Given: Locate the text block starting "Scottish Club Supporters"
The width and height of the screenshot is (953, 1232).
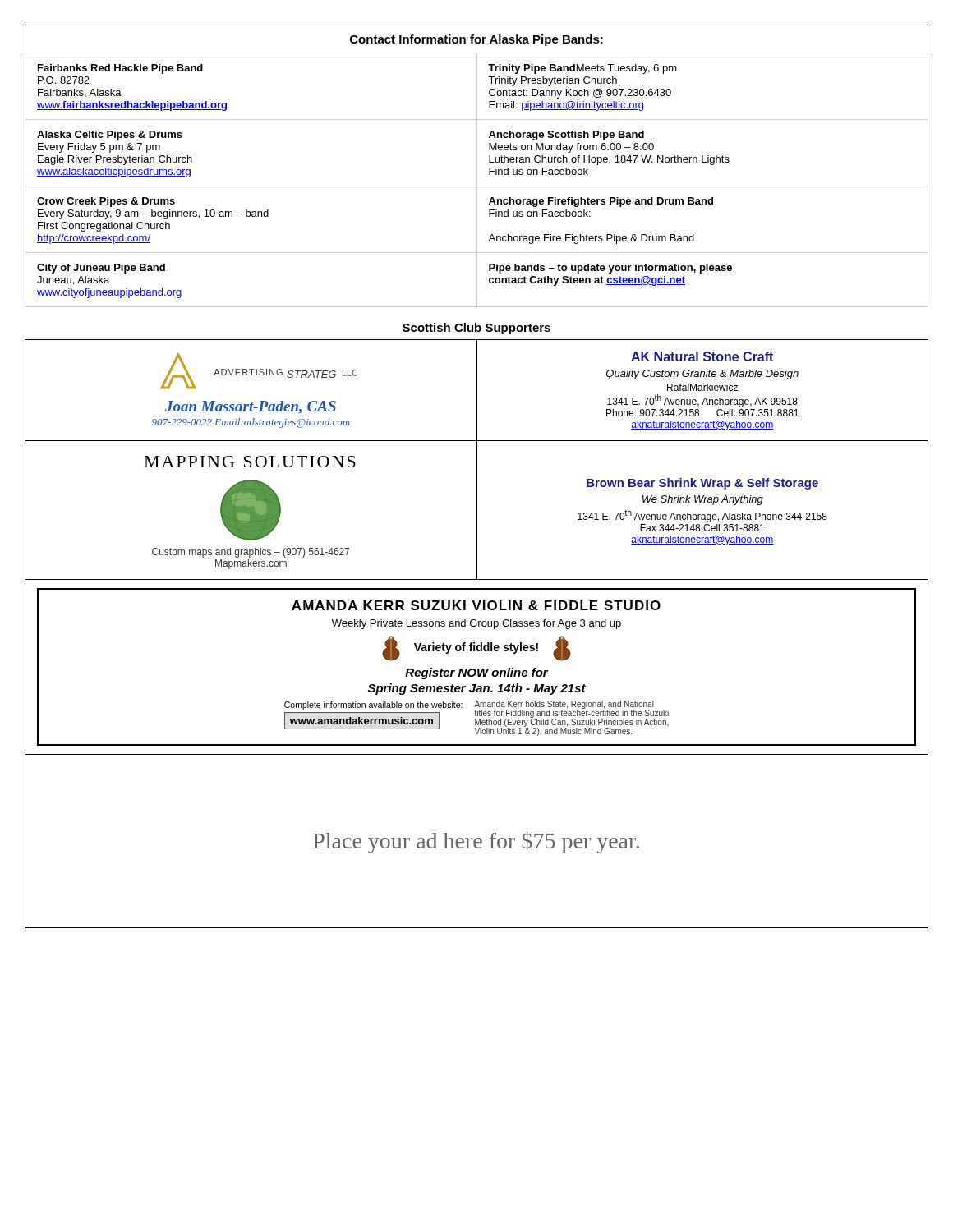Looking at the screenshot, I should point(476,327).
